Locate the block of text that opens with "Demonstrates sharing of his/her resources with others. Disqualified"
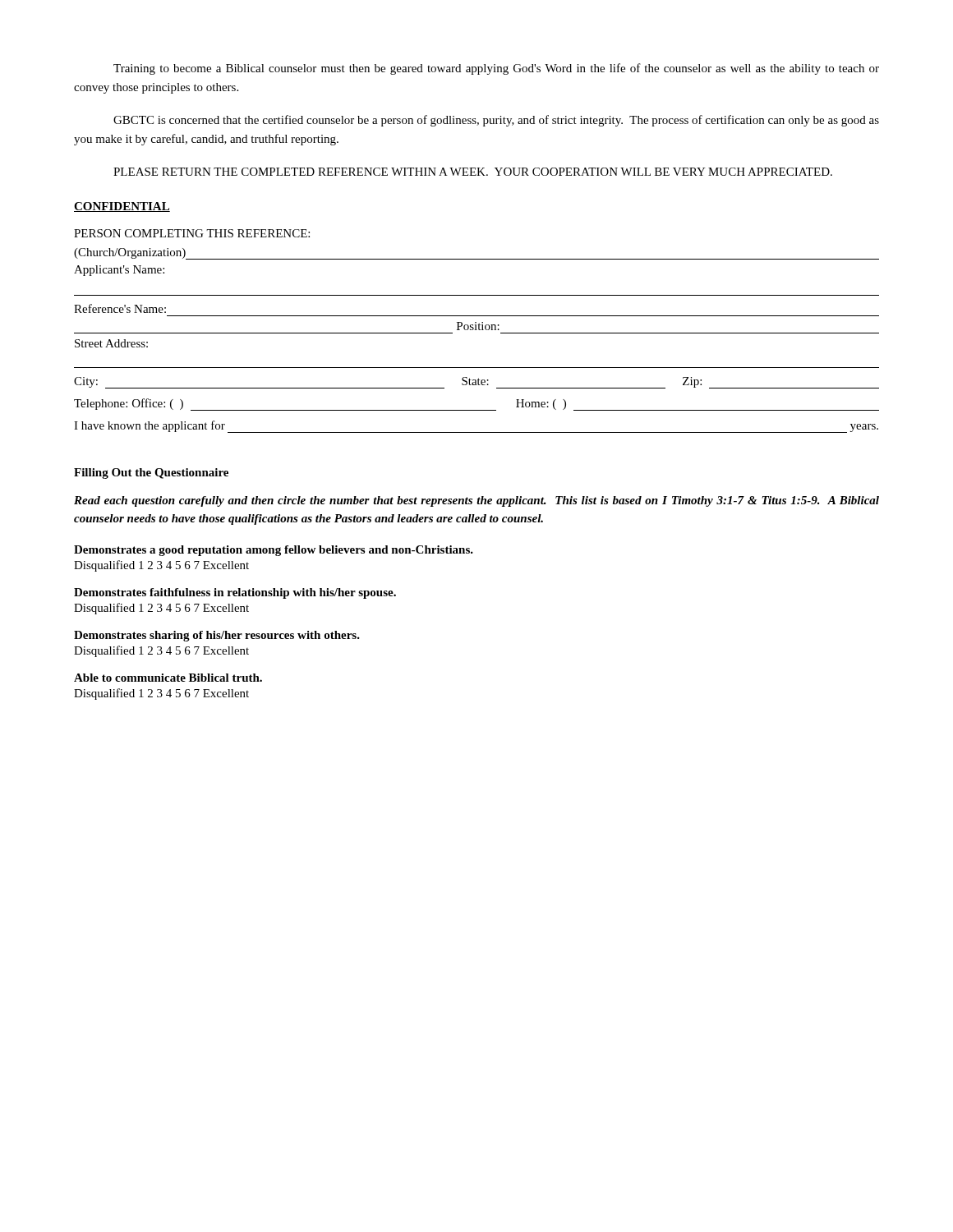 [217, 636]
